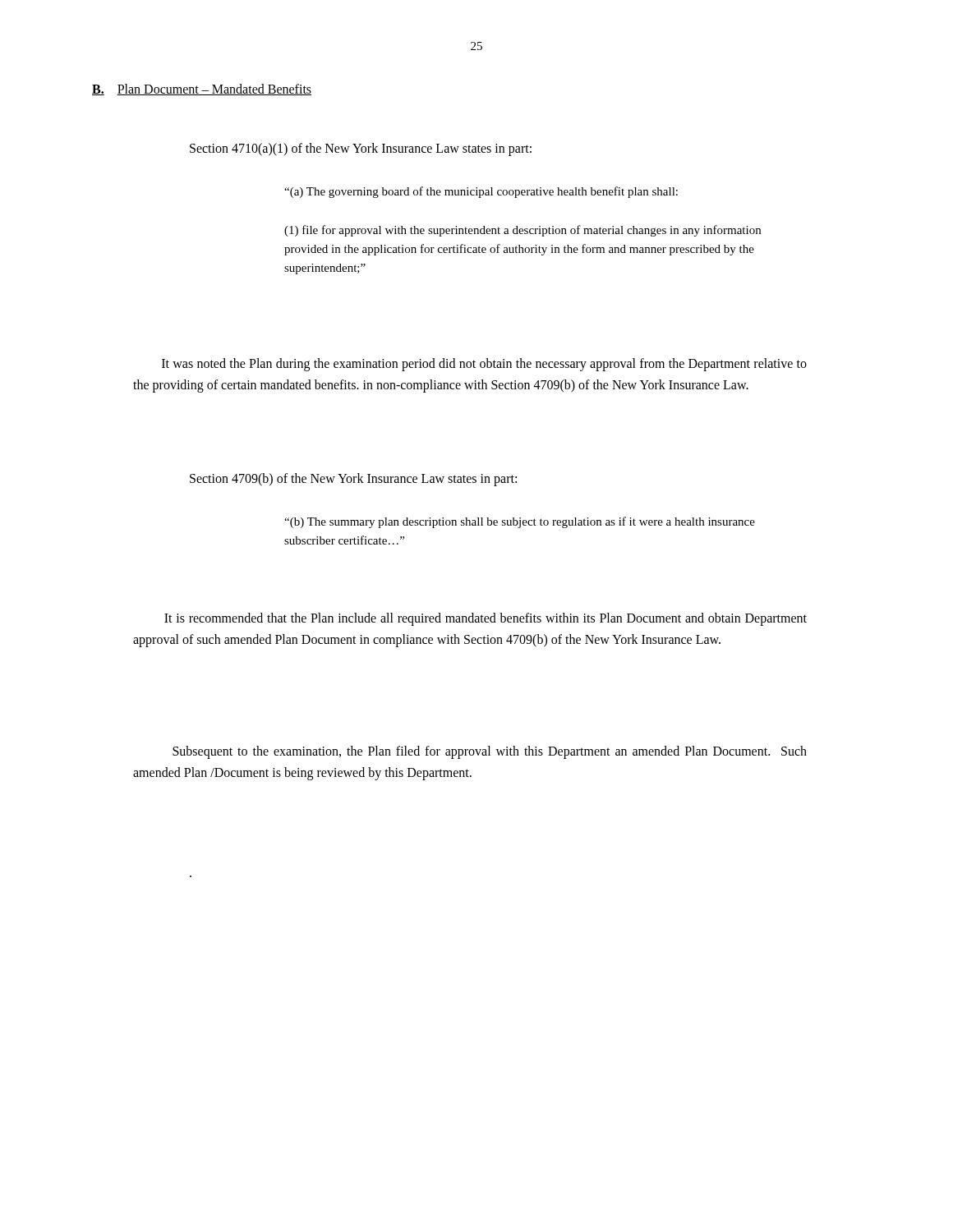
Task: Find the text starting "It was noted the Plan"
Action: click(470, 374)
